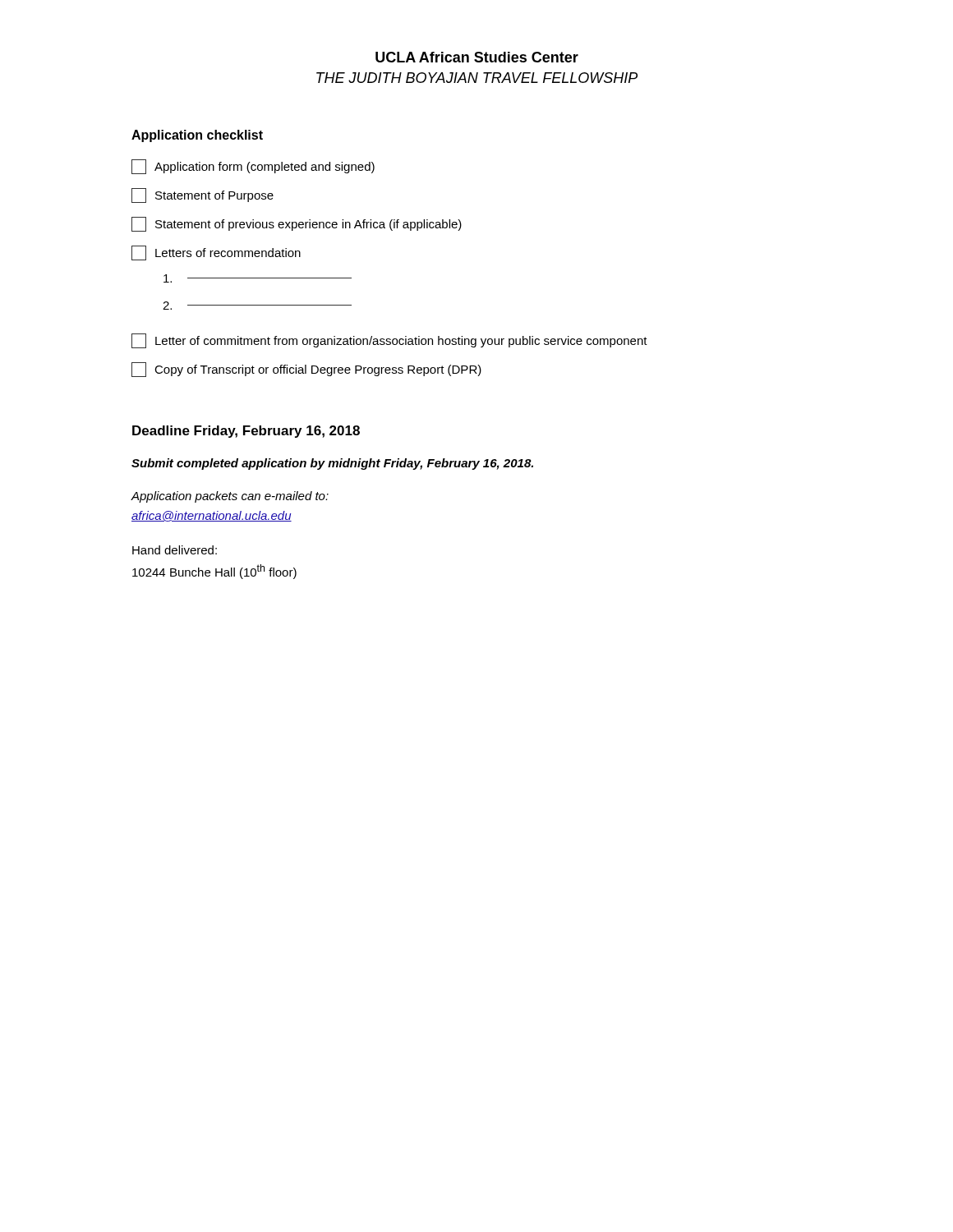Viewport: 953px width, 1232px height.
Task: Click the passage that begins "Copy of Transcript or official Degree Progress Report"
Action: [476, 369]
